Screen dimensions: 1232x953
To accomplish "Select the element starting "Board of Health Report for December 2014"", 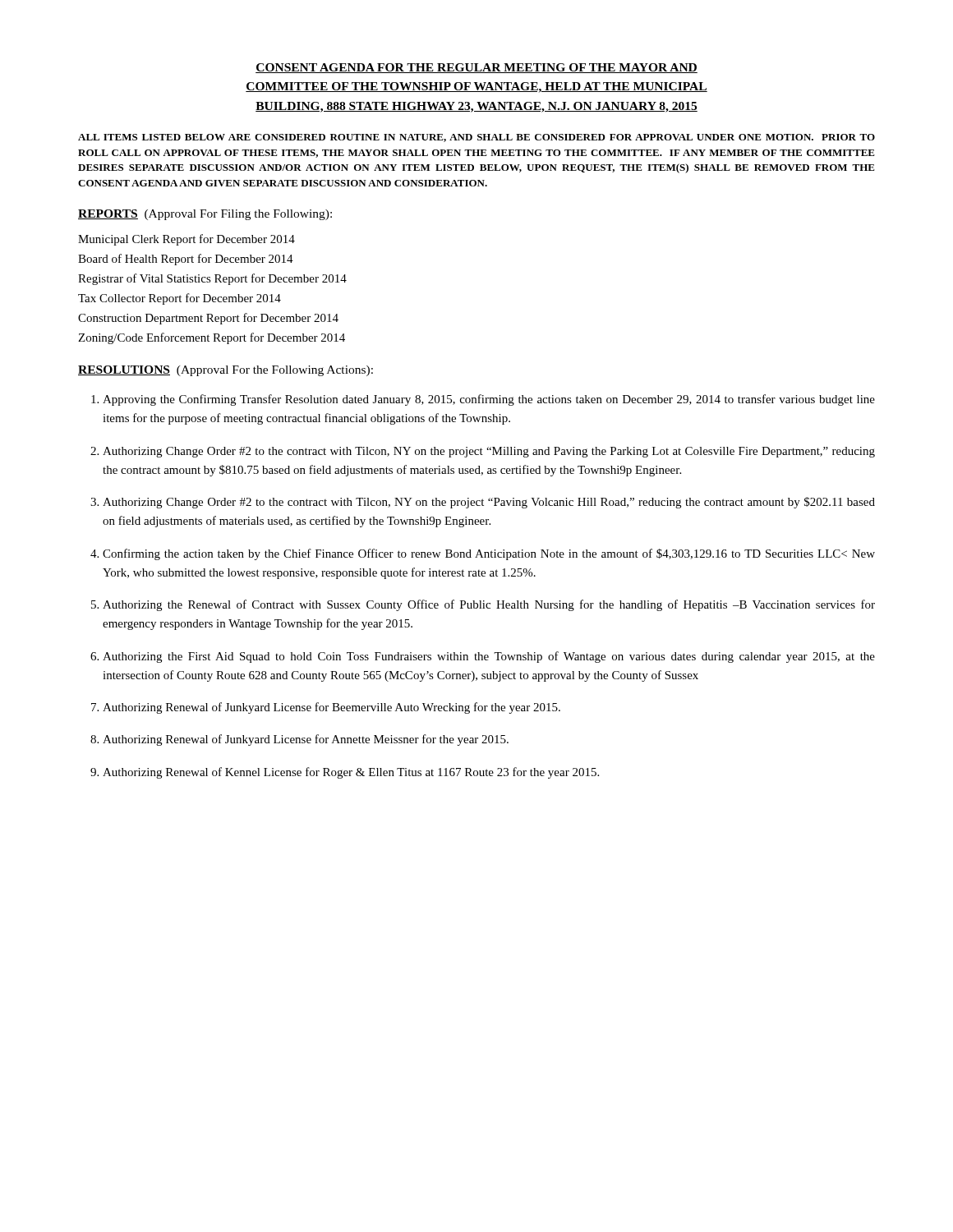I will click(186, 259).
